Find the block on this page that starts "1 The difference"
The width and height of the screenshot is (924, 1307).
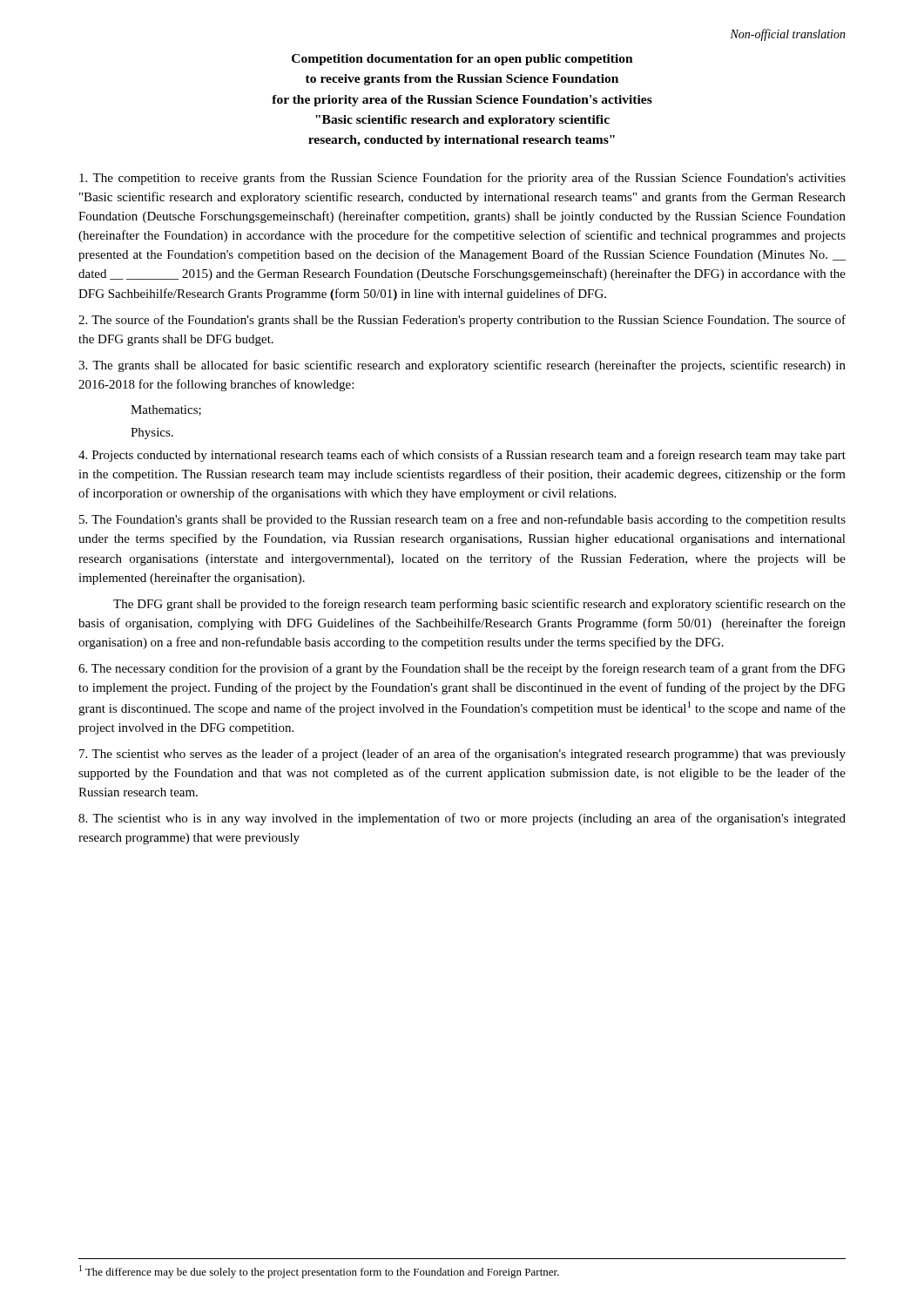tap(319, 1271)
